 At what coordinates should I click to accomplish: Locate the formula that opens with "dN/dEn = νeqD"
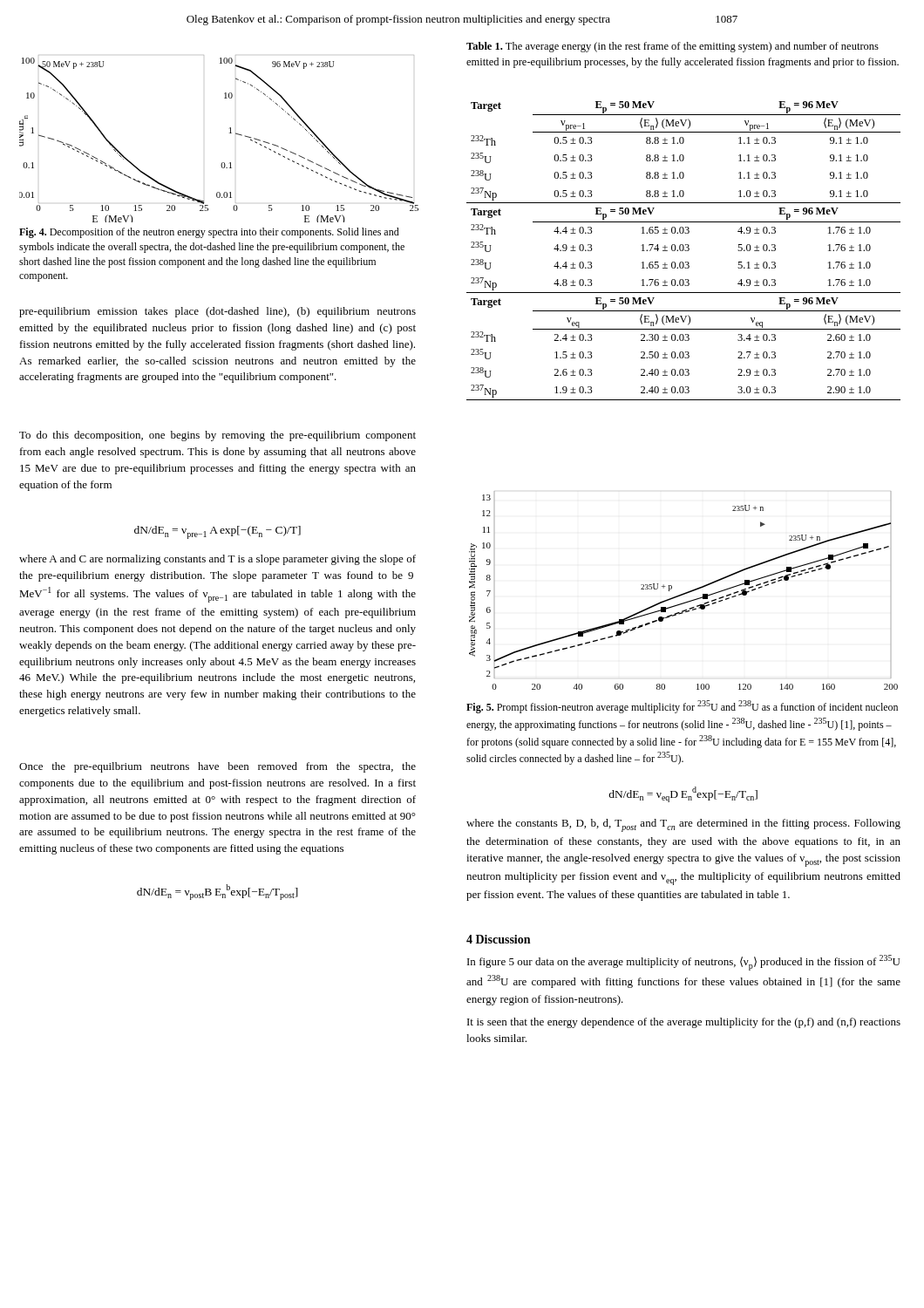[x=683, y=794]
